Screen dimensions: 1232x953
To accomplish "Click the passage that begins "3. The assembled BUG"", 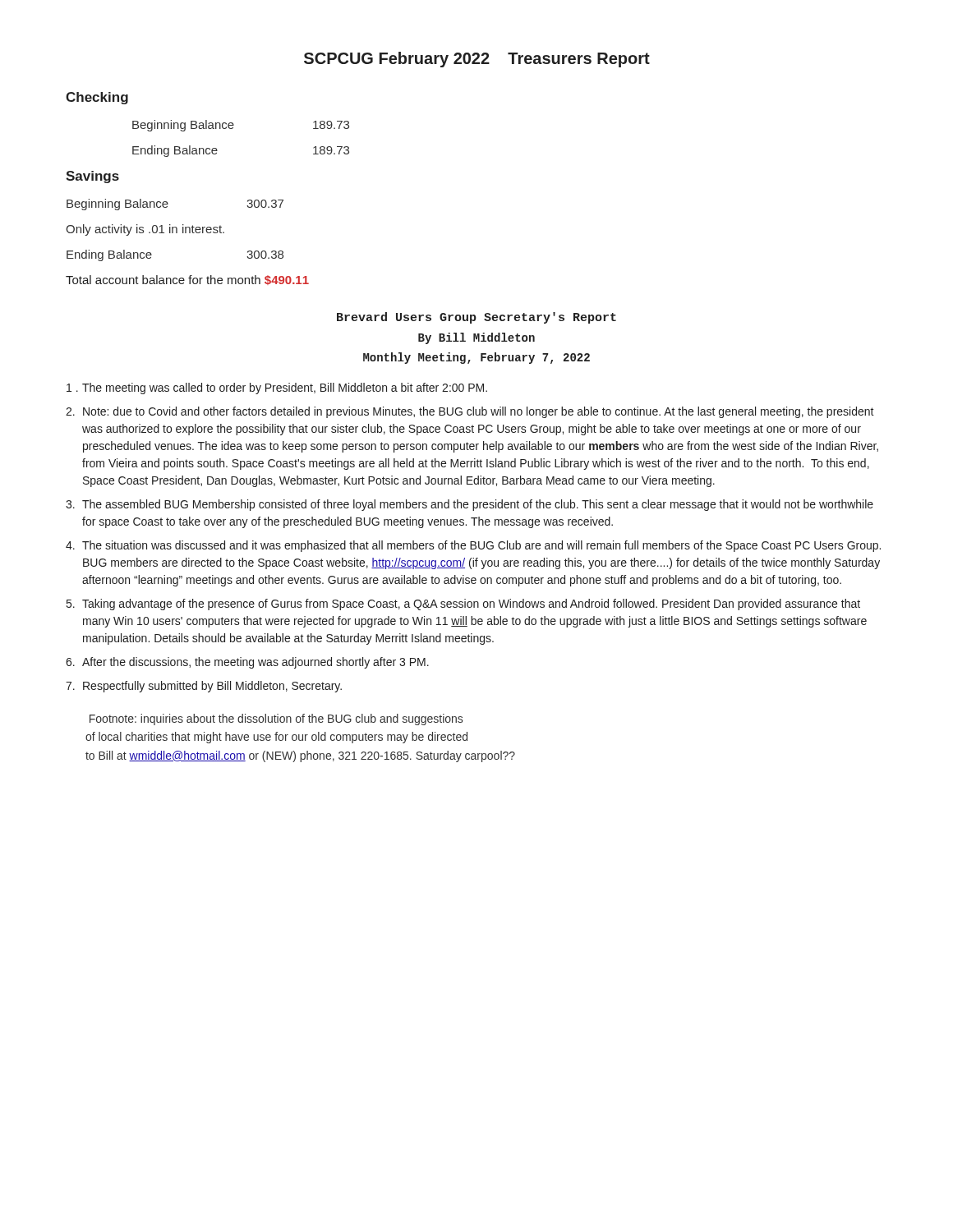I will click(476, 513).
